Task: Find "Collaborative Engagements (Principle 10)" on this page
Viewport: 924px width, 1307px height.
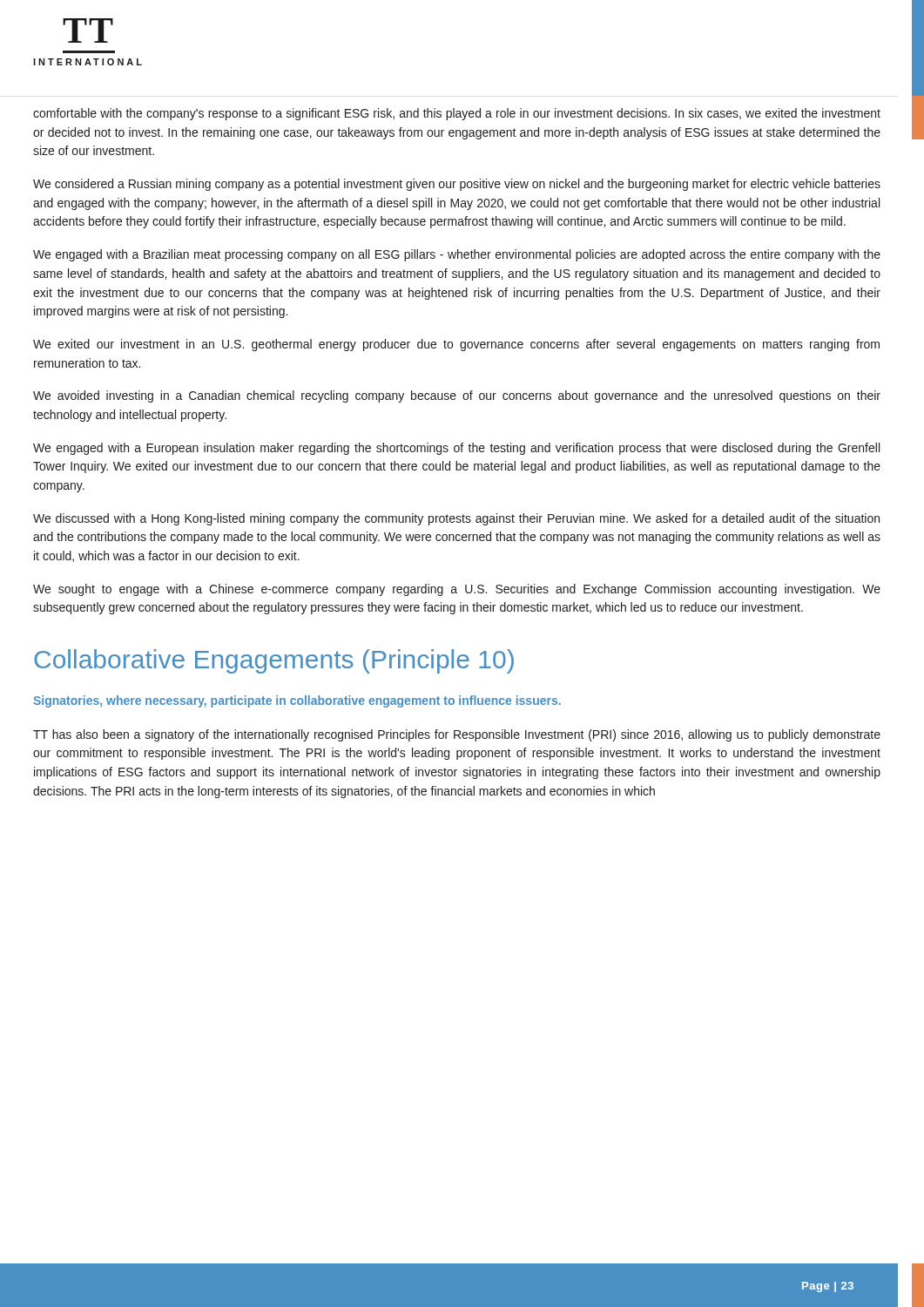Action: coord(274,659)
